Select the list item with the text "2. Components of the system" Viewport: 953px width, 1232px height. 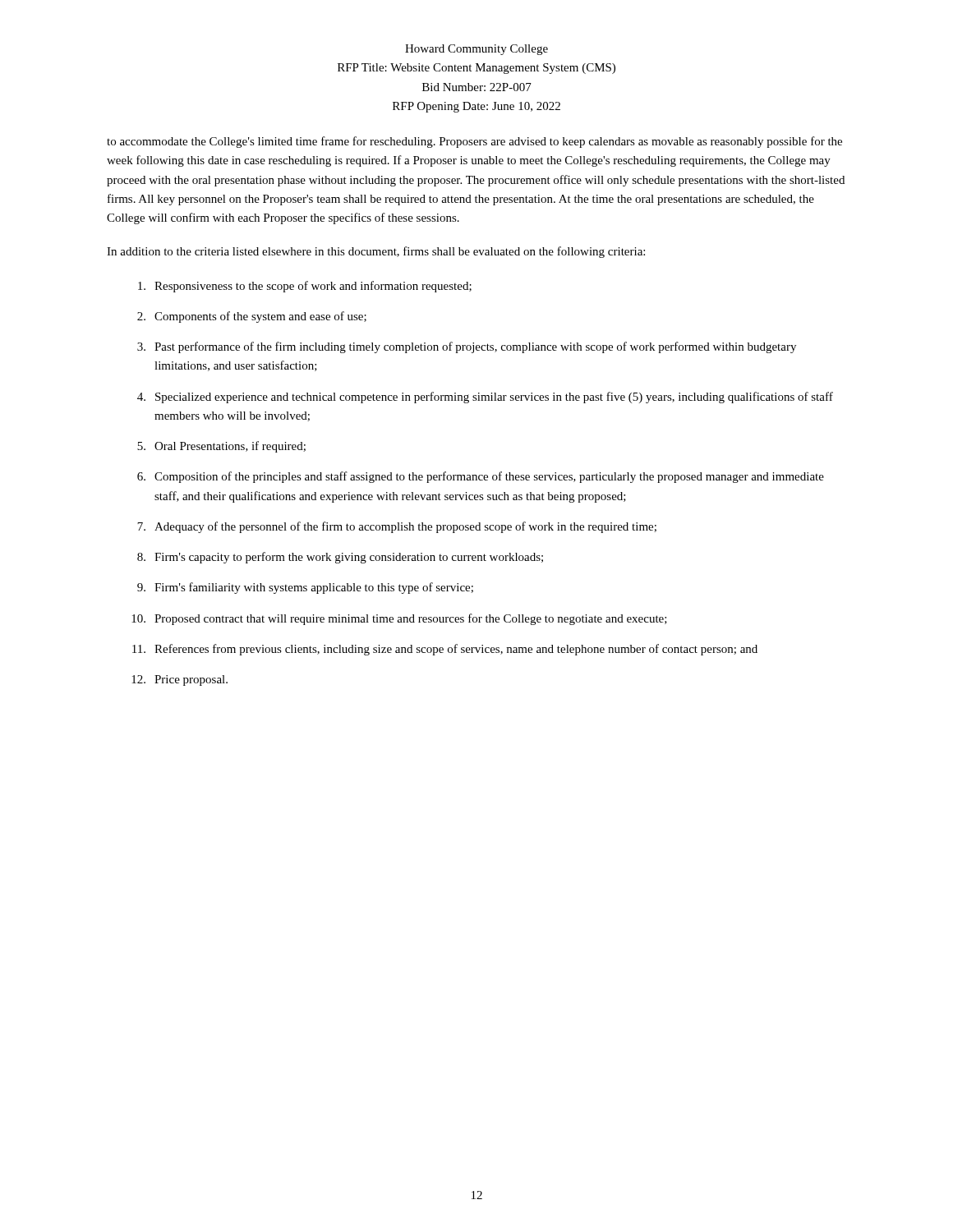pyautogui.click(x=252, y=317)
